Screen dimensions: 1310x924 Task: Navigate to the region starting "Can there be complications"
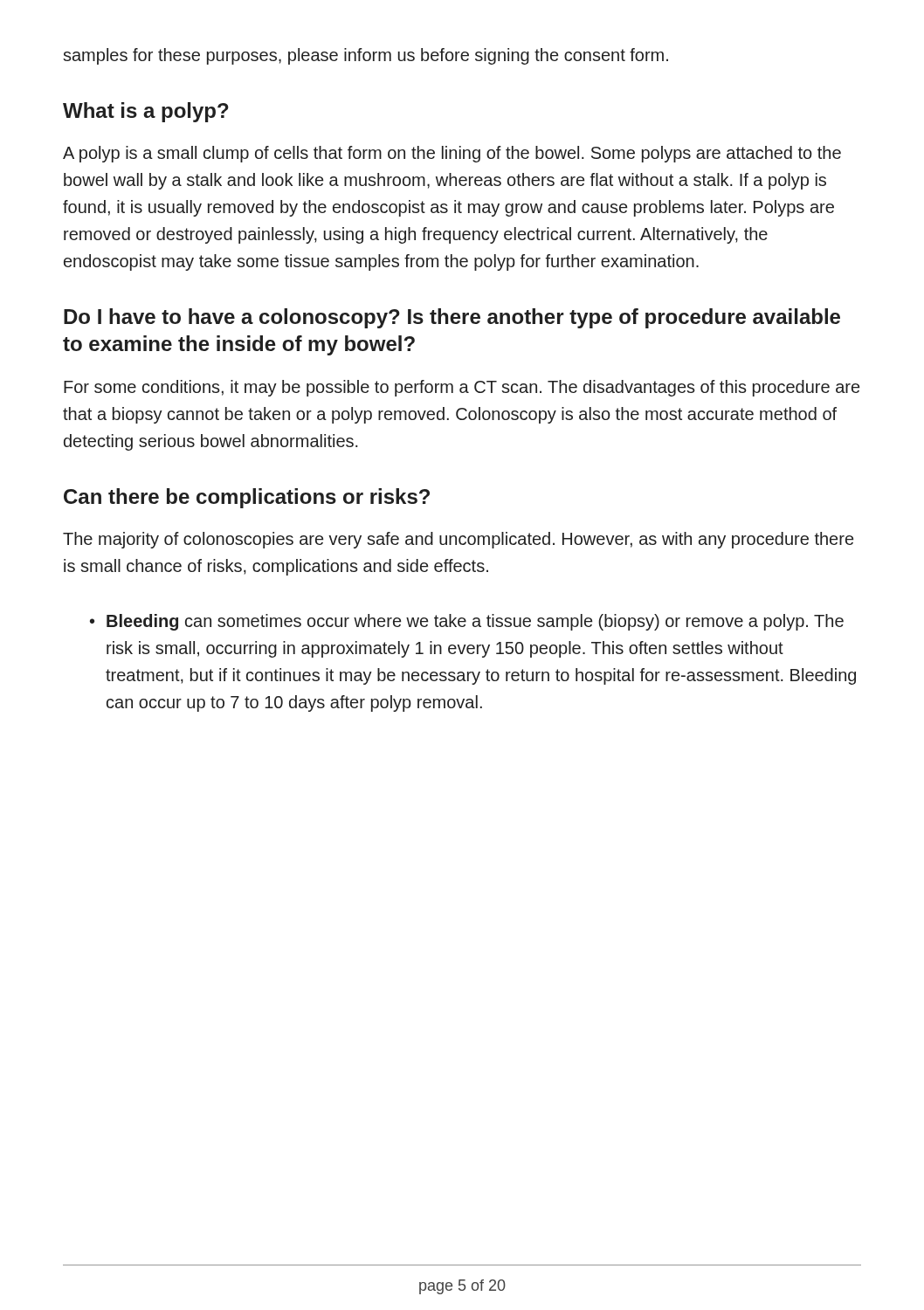point(247,496)
